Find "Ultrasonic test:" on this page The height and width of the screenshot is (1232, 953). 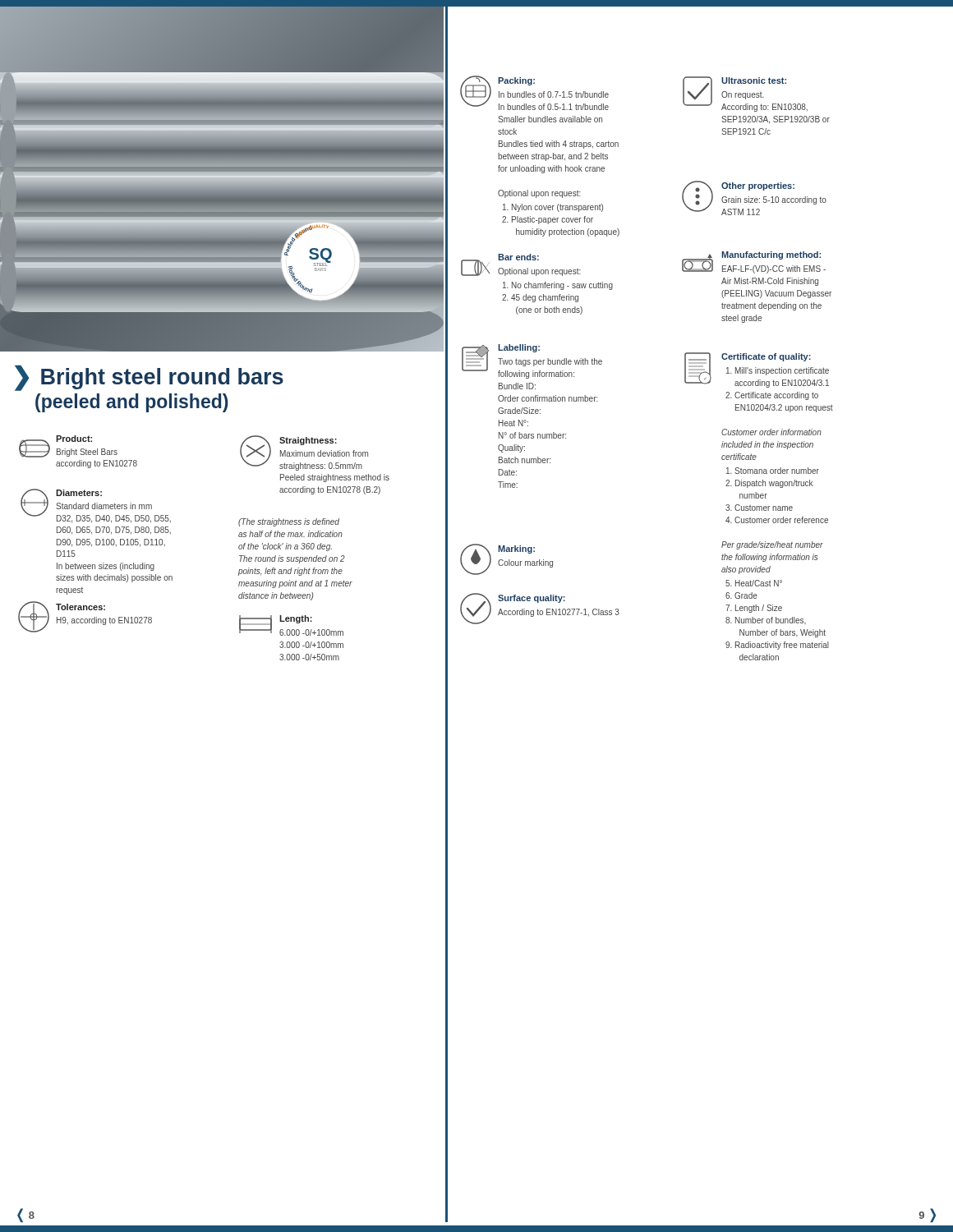click(x=754, y=80)
